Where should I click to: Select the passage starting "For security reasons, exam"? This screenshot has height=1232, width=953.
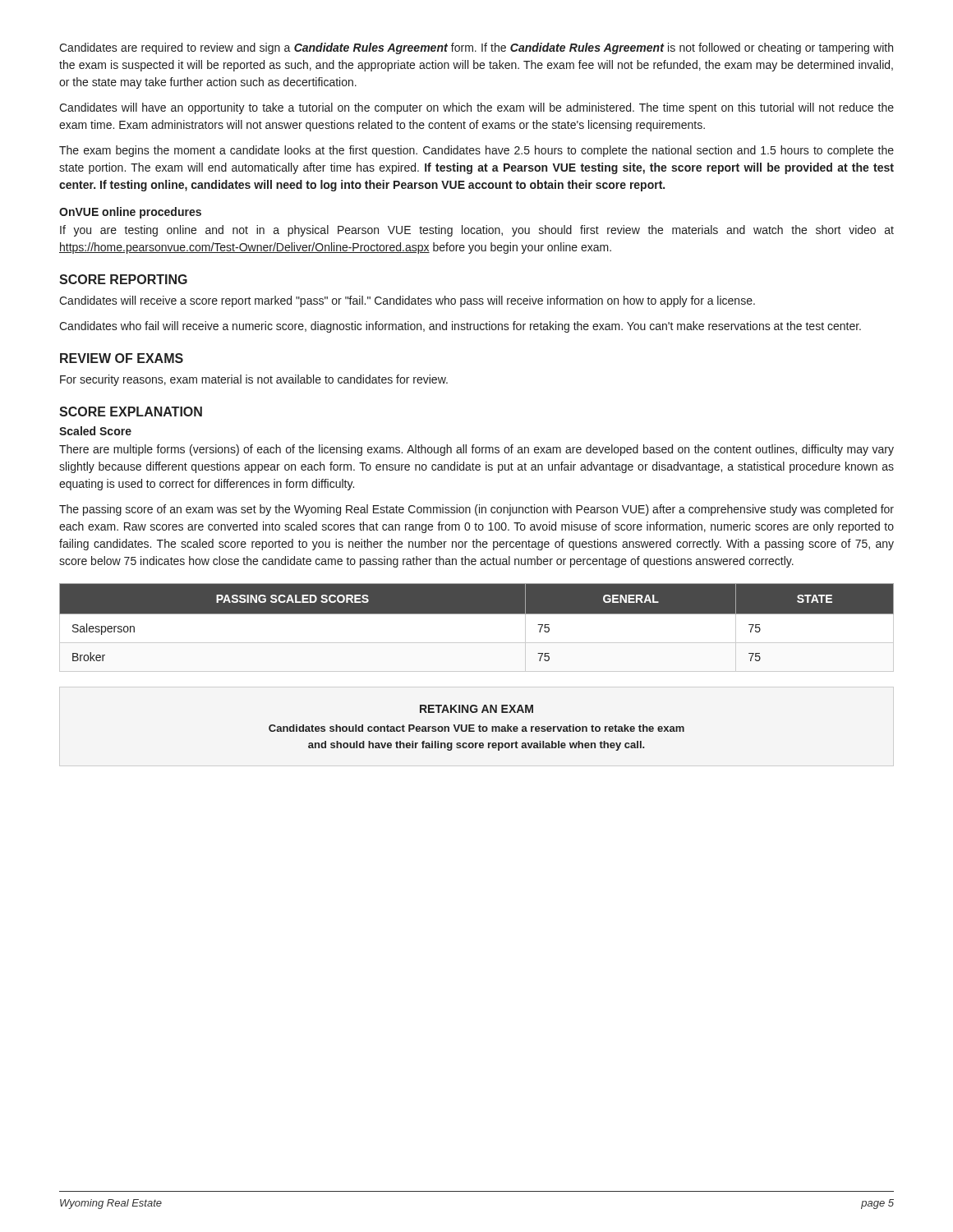click(254, 380)
